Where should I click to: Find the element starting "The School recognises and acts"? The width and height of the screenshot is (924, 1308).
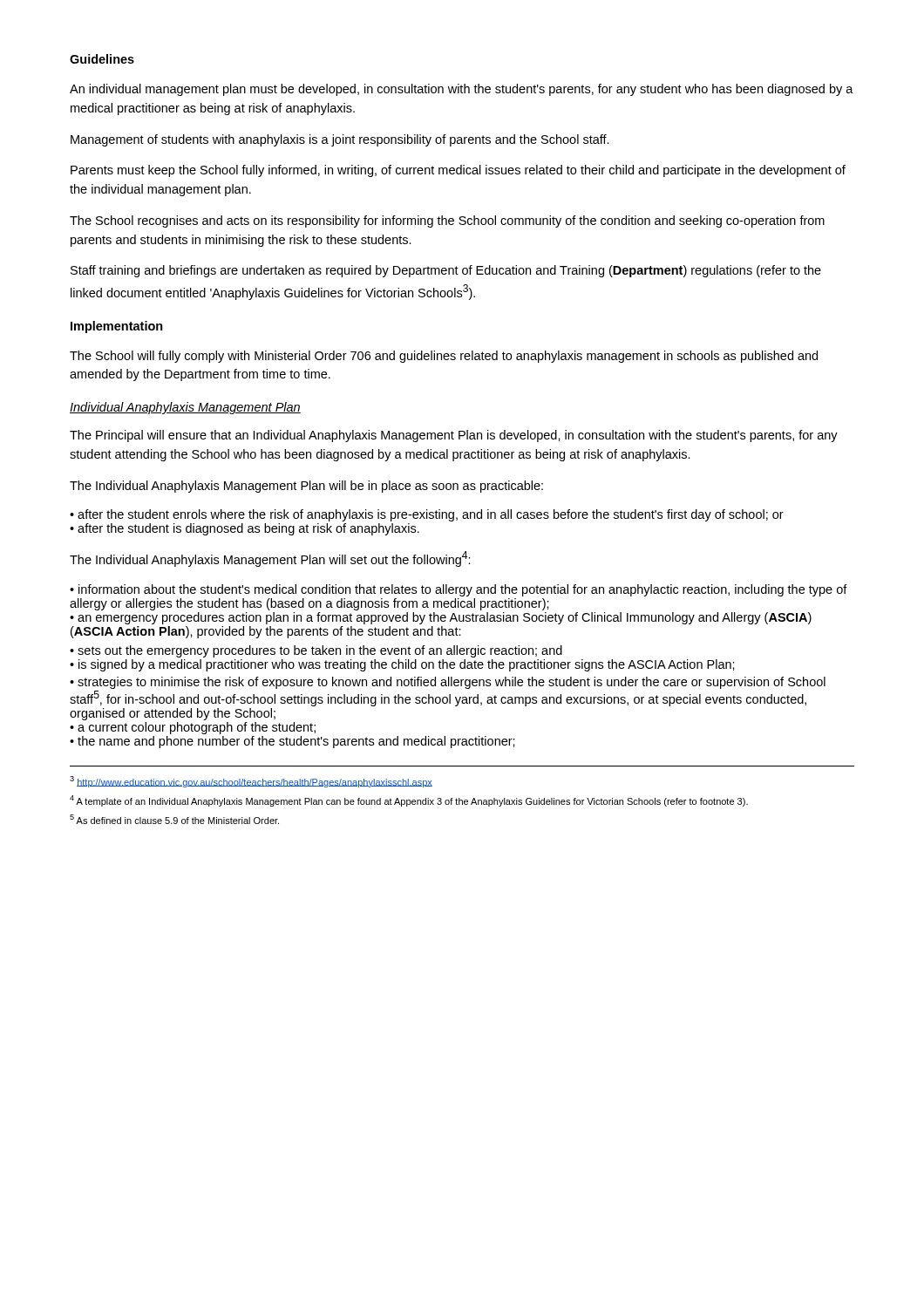[x=447, y=230]
